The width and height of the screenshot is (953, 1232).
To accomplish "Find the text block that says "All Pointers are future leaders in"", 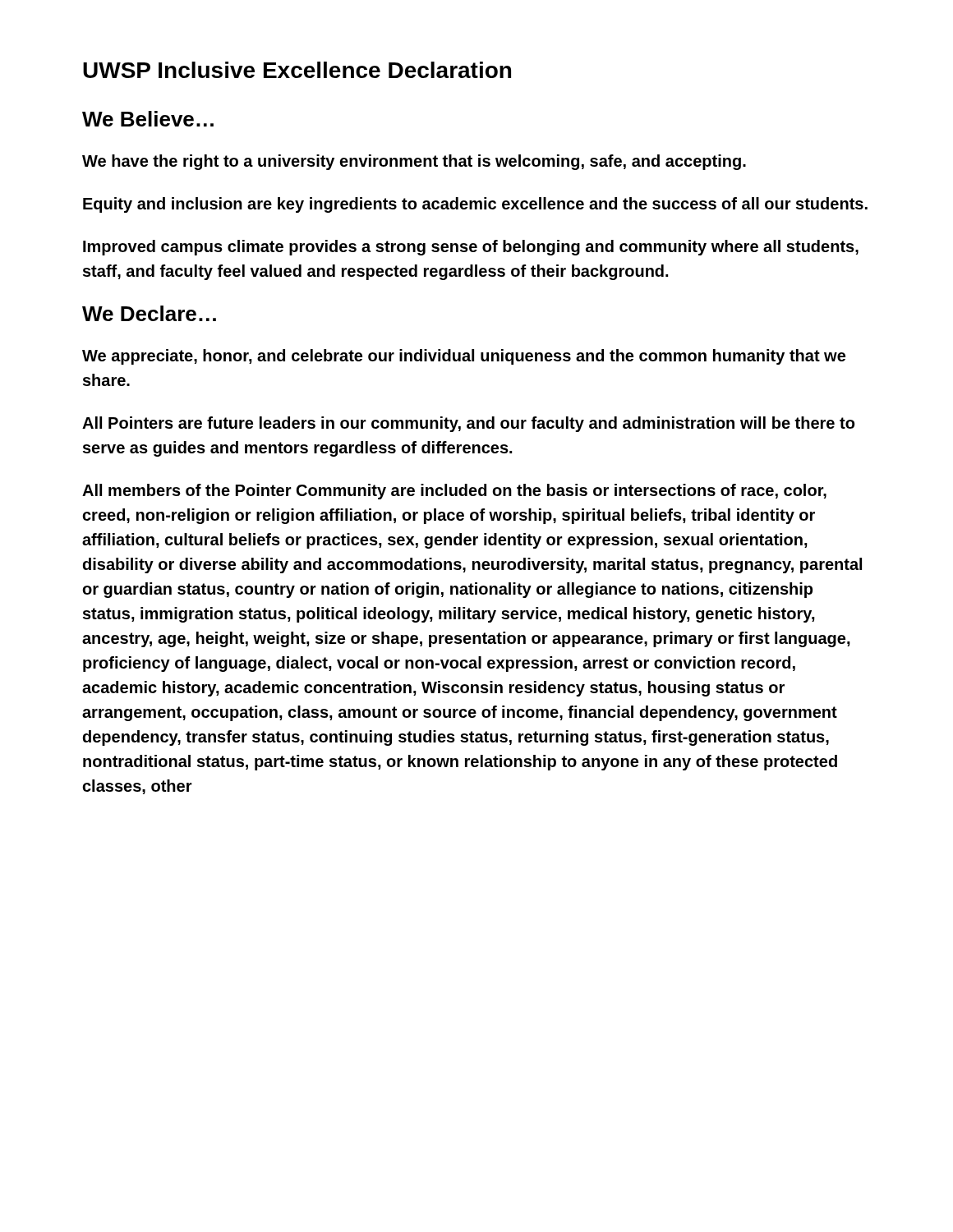I will click(469, 435).
